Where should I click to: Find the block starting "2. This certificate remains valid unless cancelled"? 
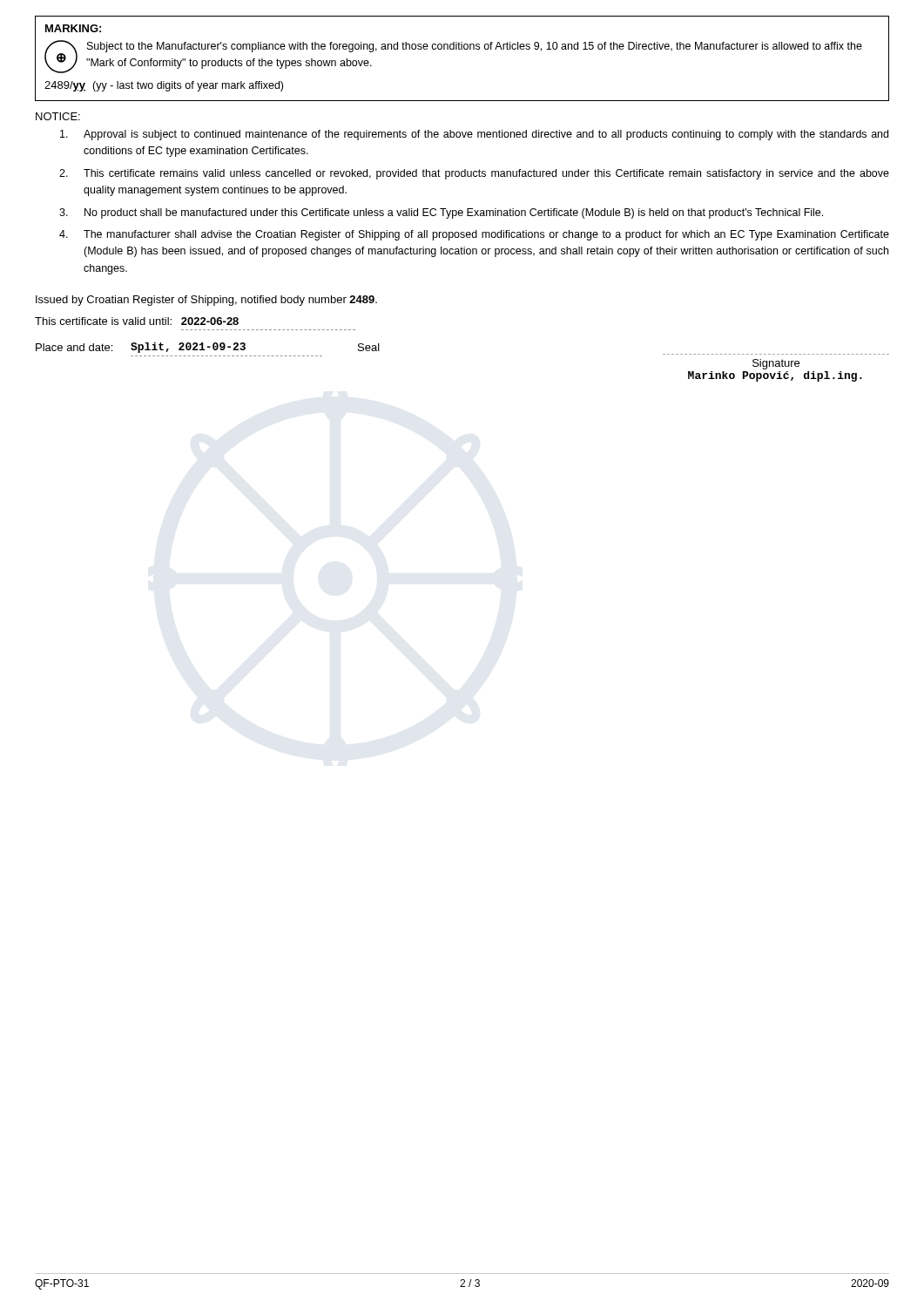(x=462, y=182)
